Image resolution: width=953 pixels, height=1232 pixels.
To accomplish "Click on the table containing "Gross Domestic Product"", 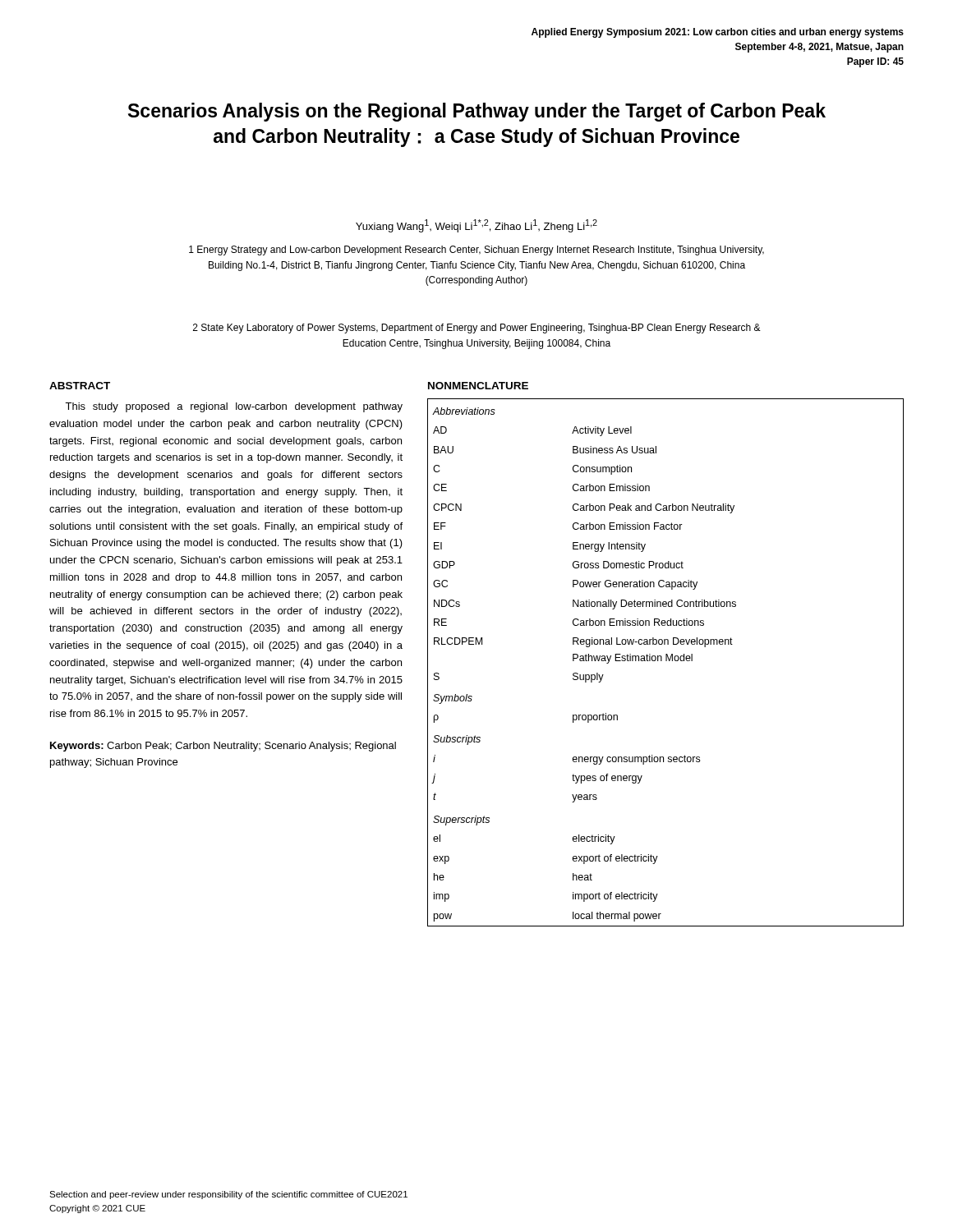I will point(665,662).
